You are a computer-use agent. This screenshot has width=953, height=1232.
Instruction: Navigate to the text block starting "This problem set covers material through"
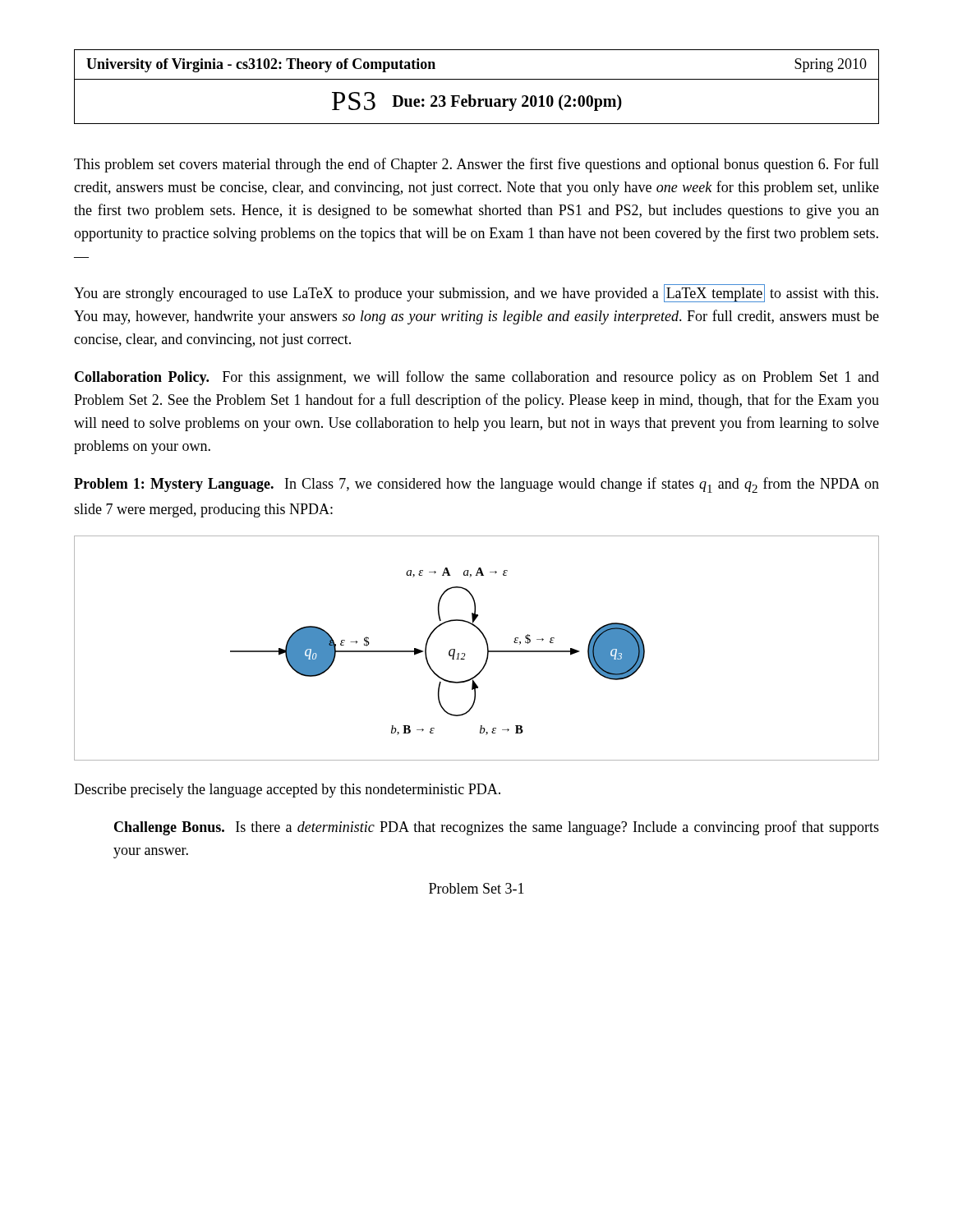[476, 210]
